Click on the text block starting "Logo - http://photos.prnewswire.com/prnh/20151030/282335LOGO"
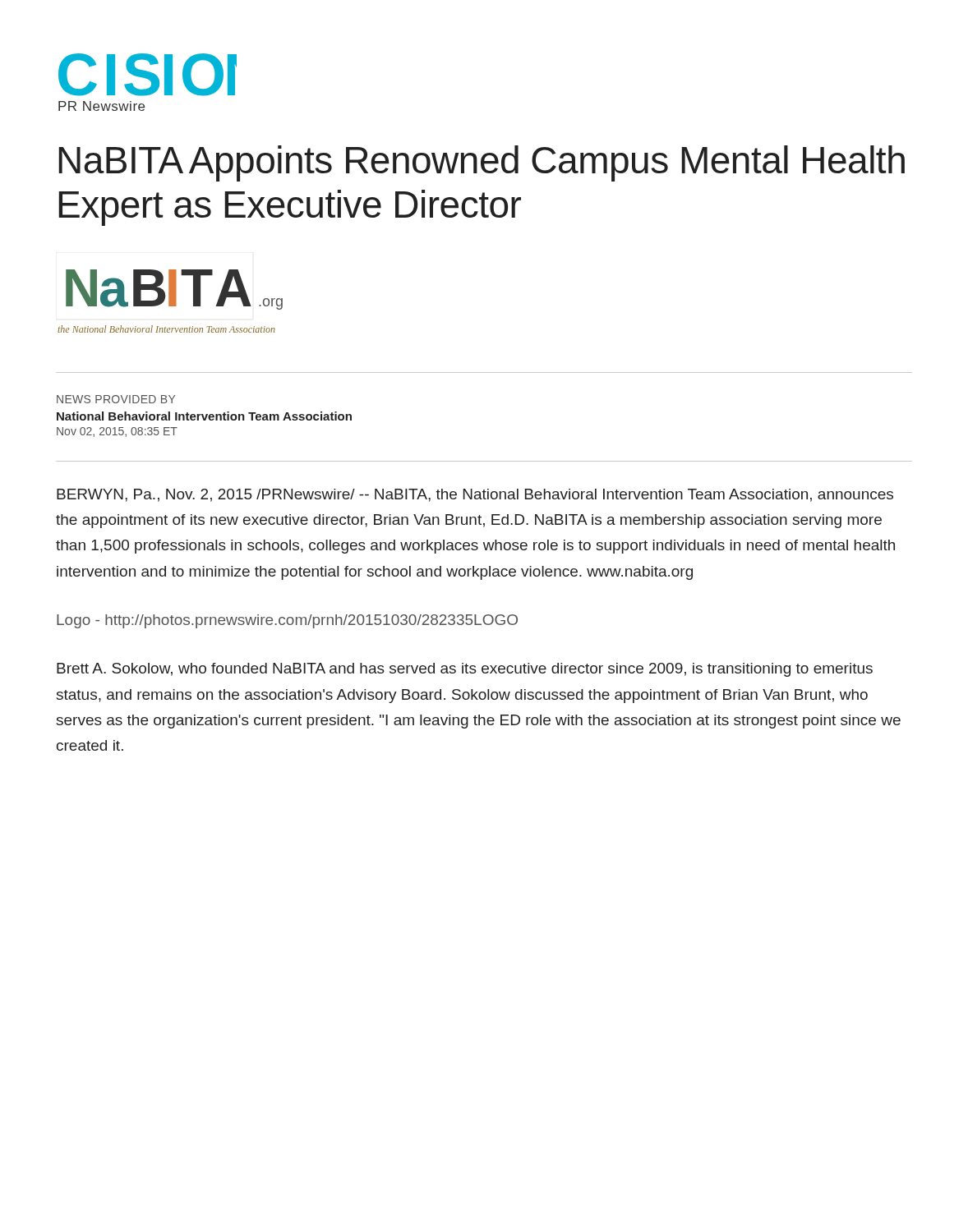This screenshot has height=1232, width=968. click(287, 620)
